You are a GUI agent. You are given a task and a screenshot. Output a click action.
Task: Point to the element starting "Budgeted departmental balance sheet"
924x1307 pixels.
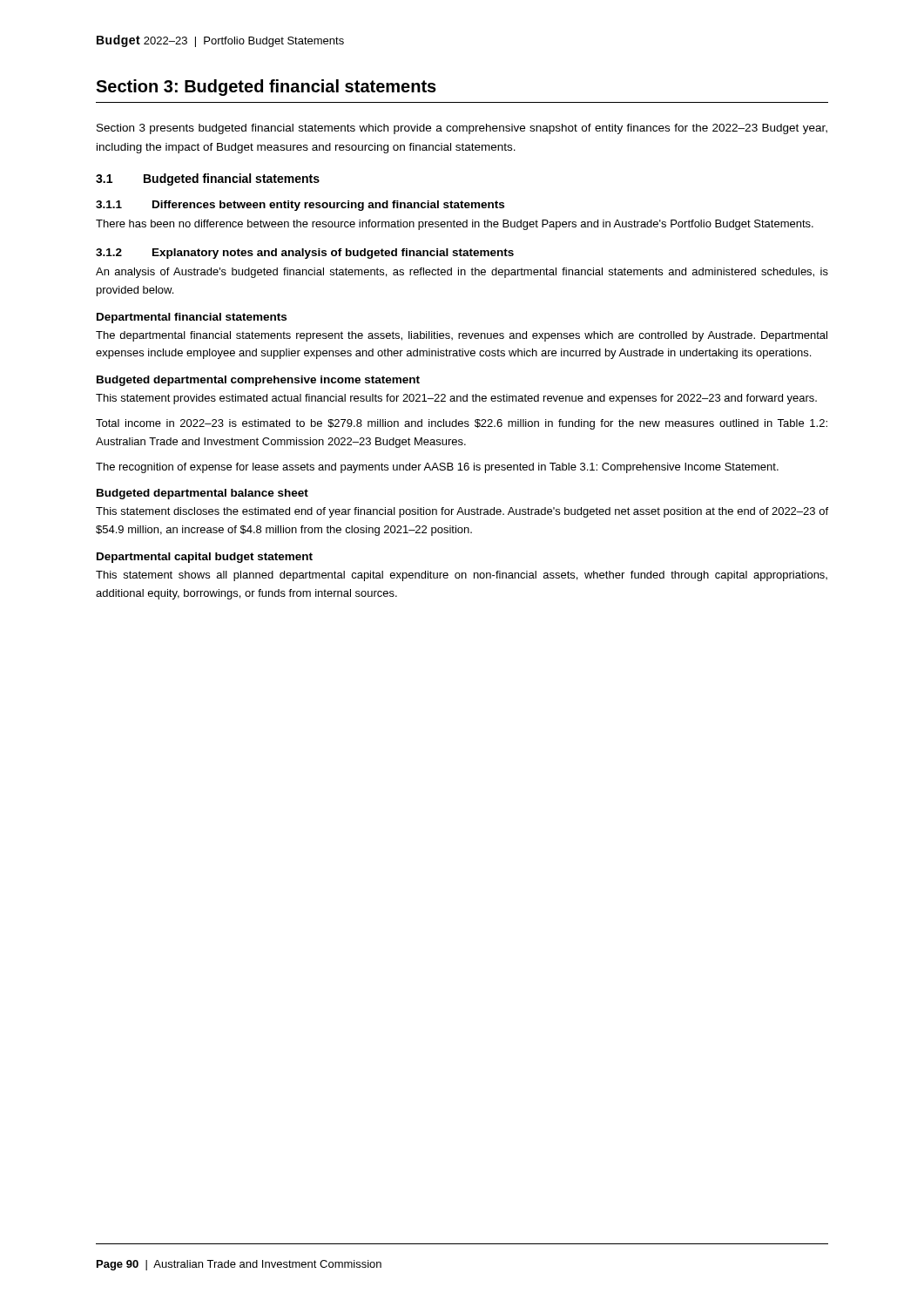point(202,493)
